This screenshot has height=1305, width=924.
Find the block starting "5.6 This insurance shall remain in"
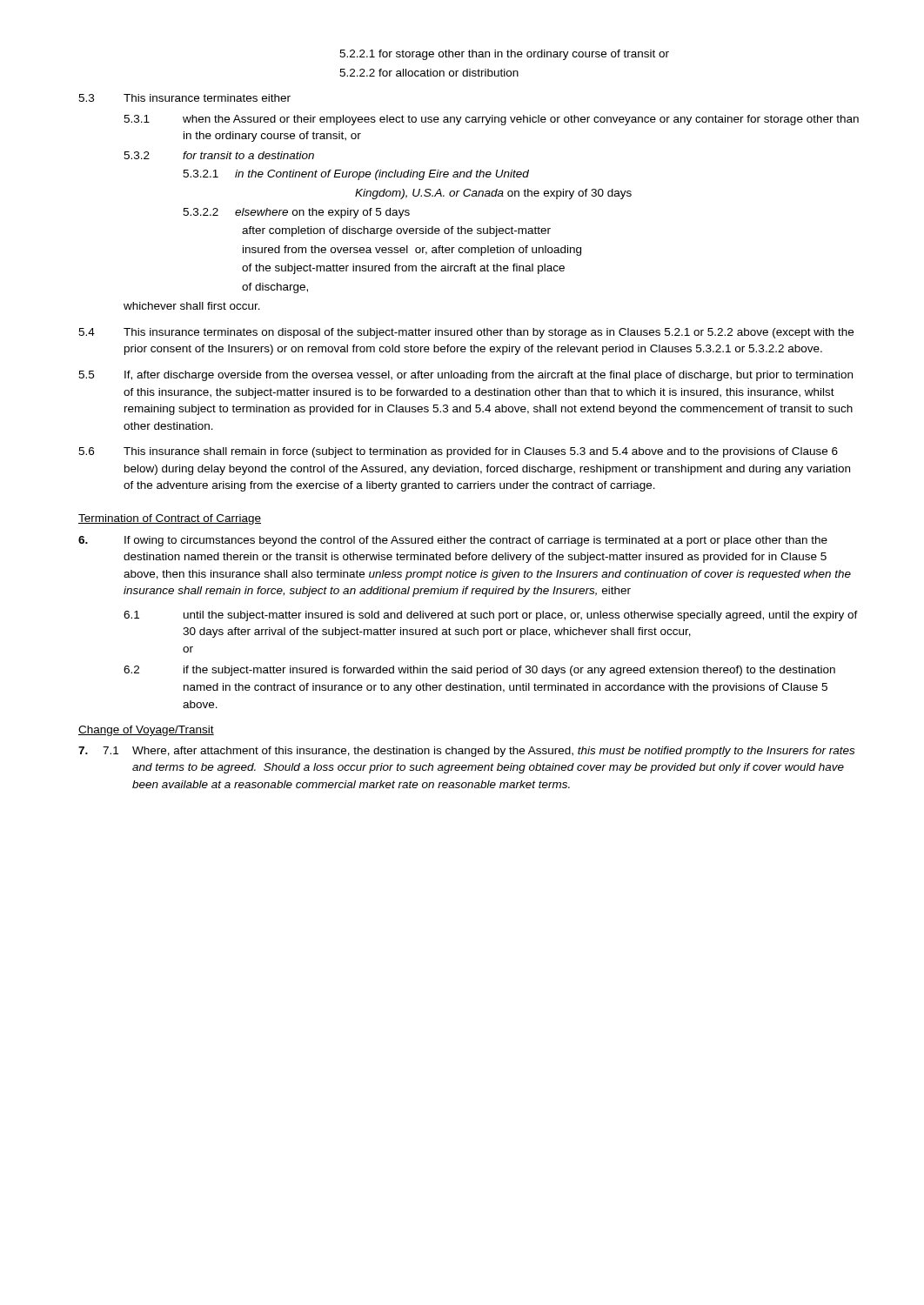470,469
